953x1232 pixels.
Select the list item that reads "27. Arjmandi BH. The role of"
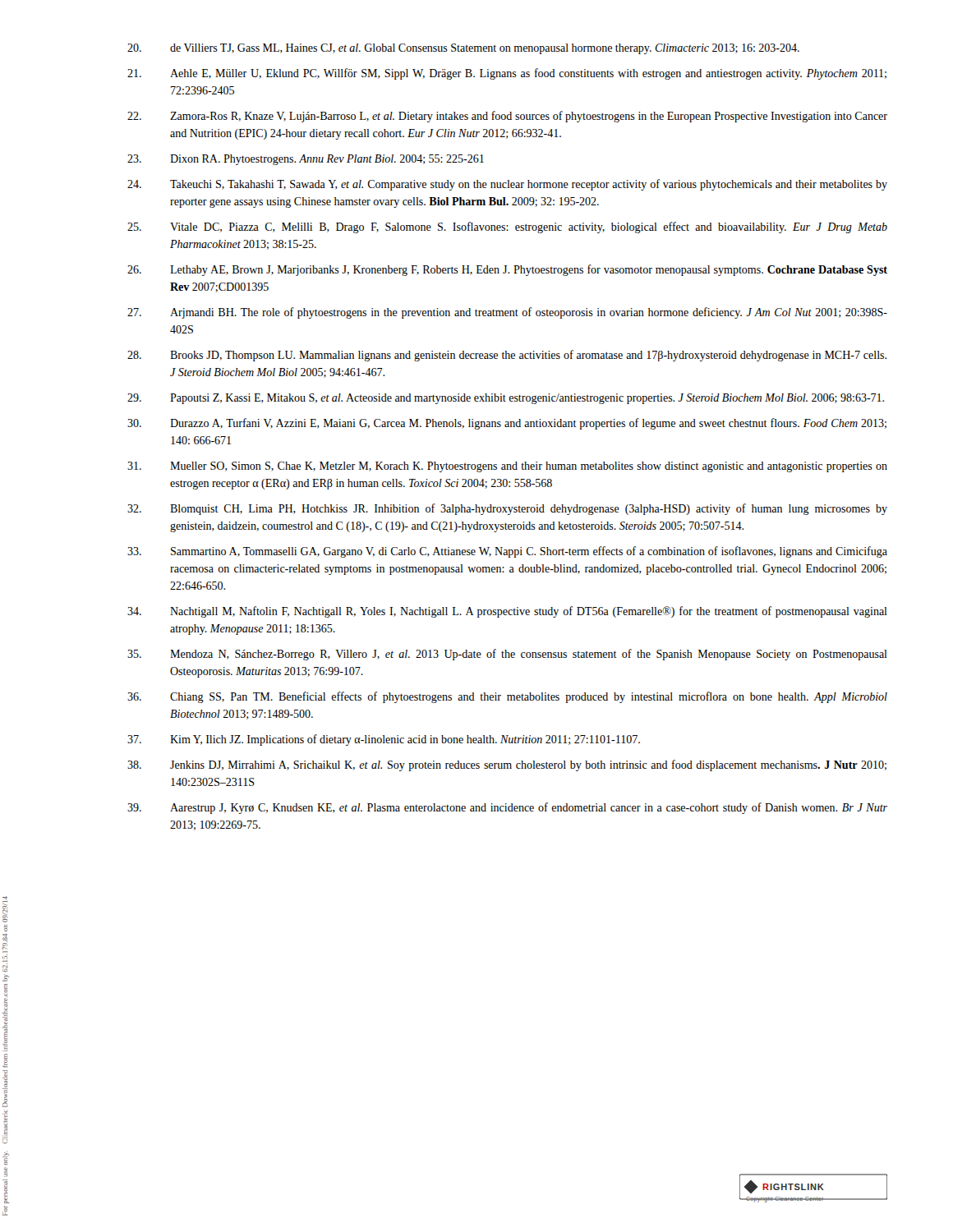(x=507, y=321)
